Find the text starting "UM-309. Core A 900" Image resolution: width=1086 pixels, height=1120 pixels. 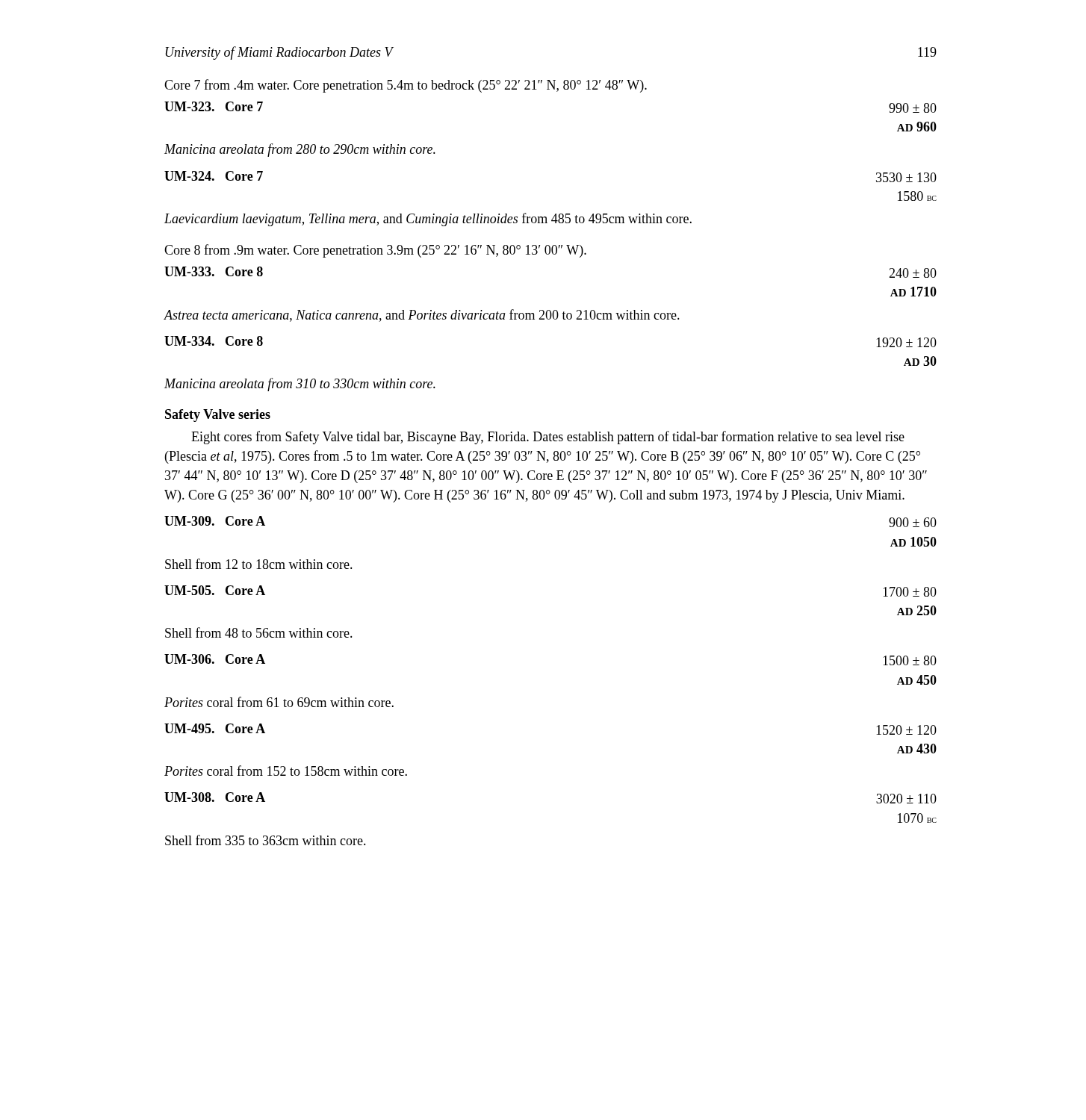228,523
